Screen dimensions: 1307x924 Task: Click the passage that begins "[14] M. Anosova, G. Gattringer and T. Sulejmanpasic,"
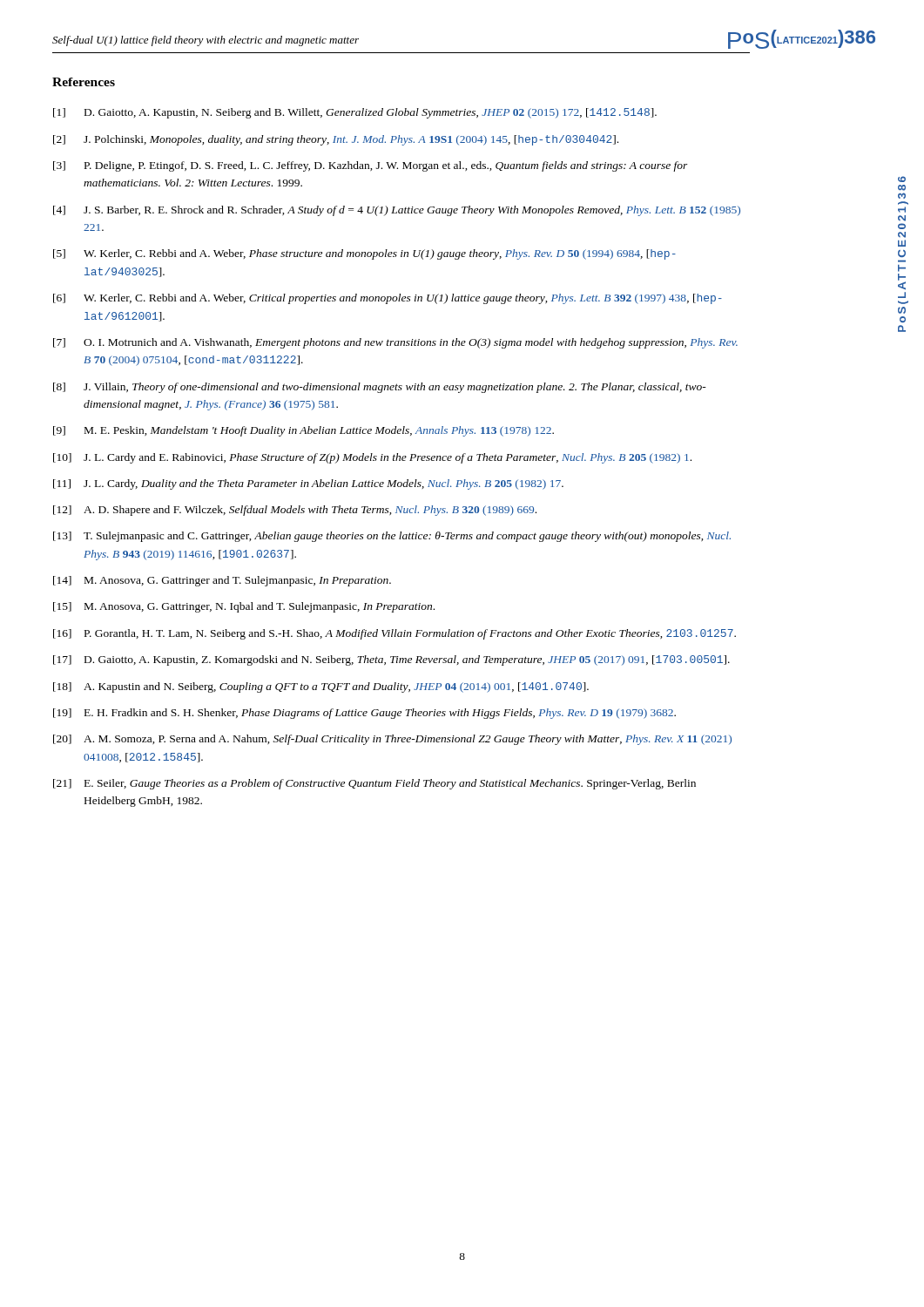397,580
